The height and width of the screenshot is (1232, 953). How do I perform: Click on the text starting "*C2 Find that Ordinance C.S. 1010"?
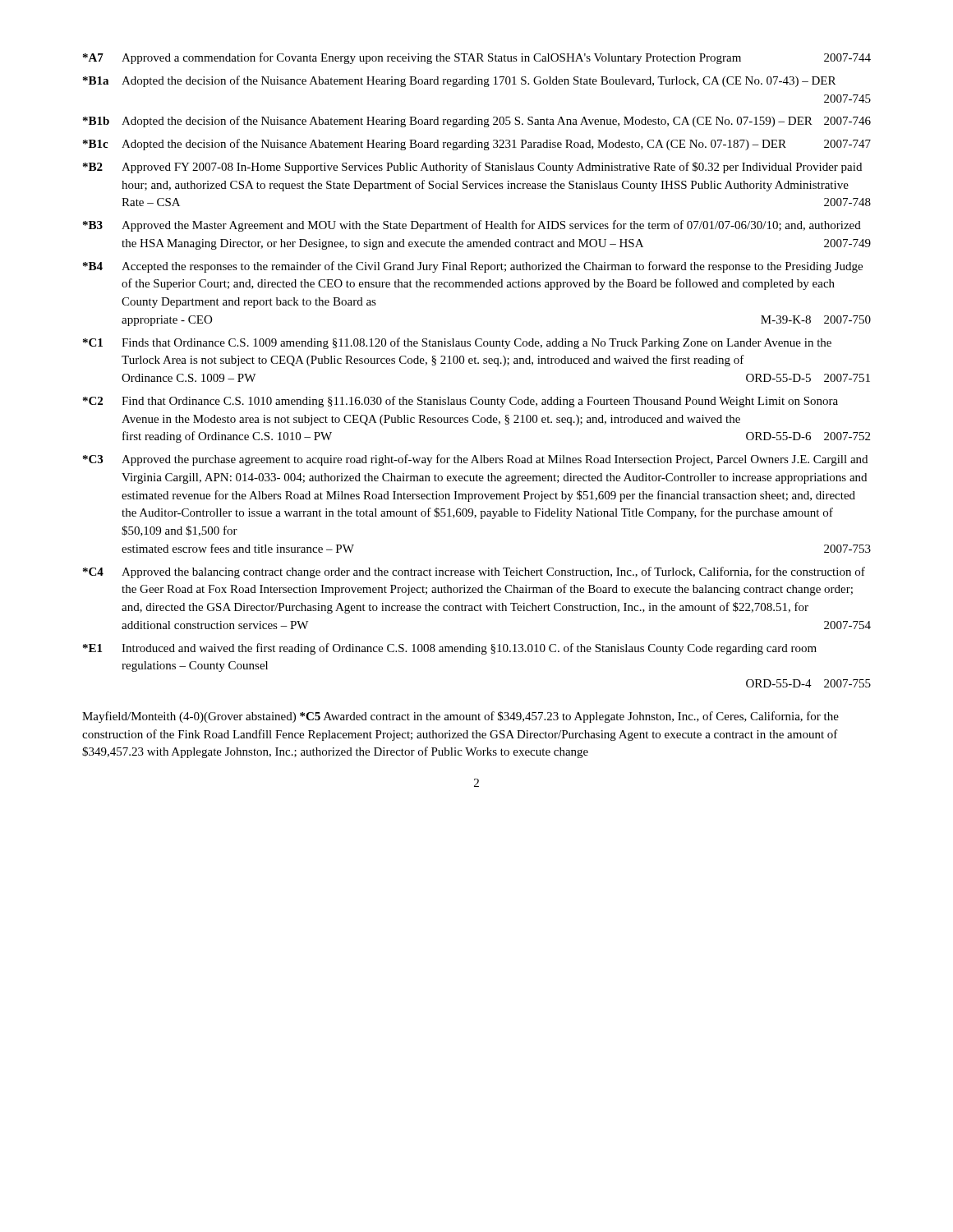[x=476, y=419]
